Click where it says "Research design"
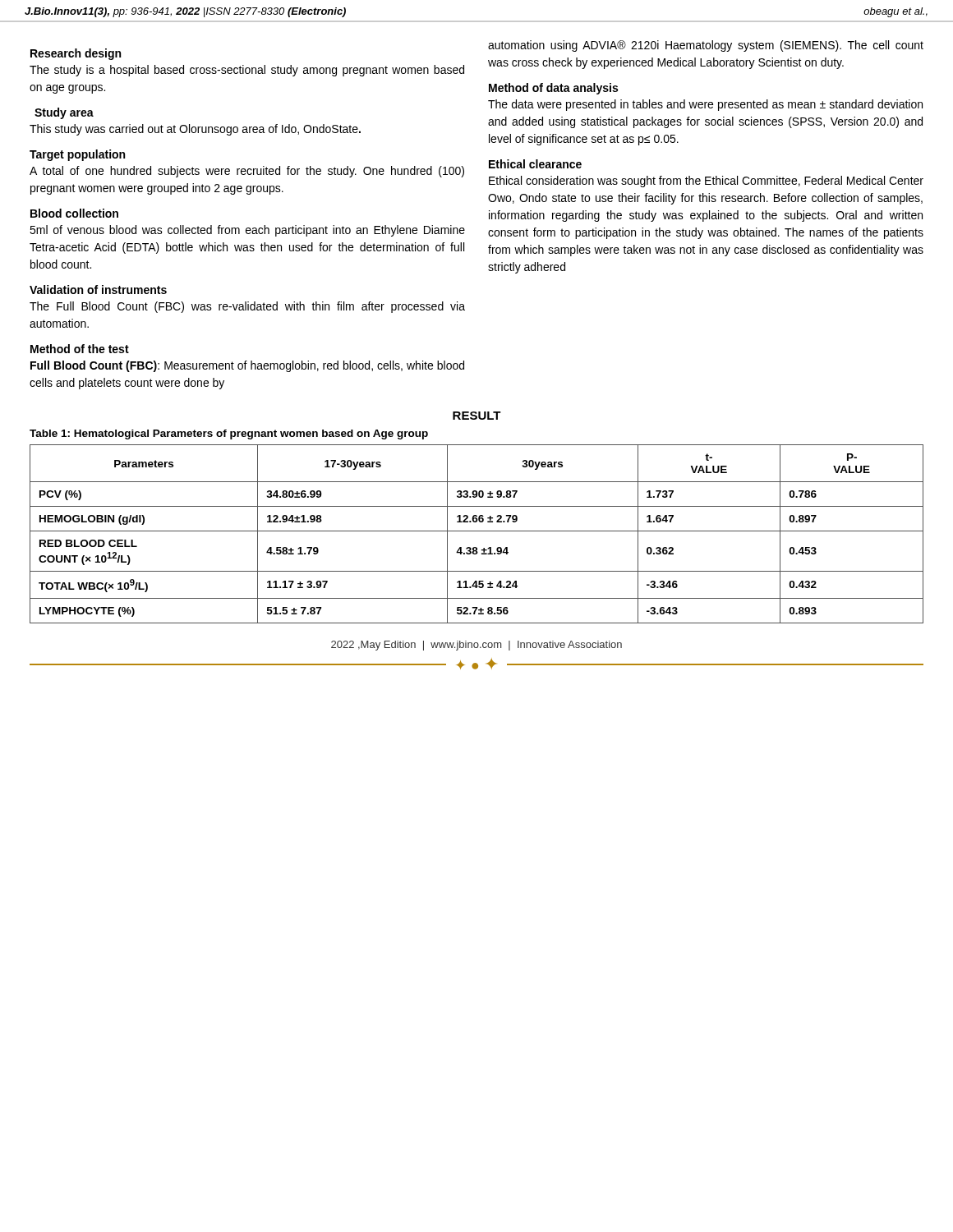953x1232 pixels. 76,53
